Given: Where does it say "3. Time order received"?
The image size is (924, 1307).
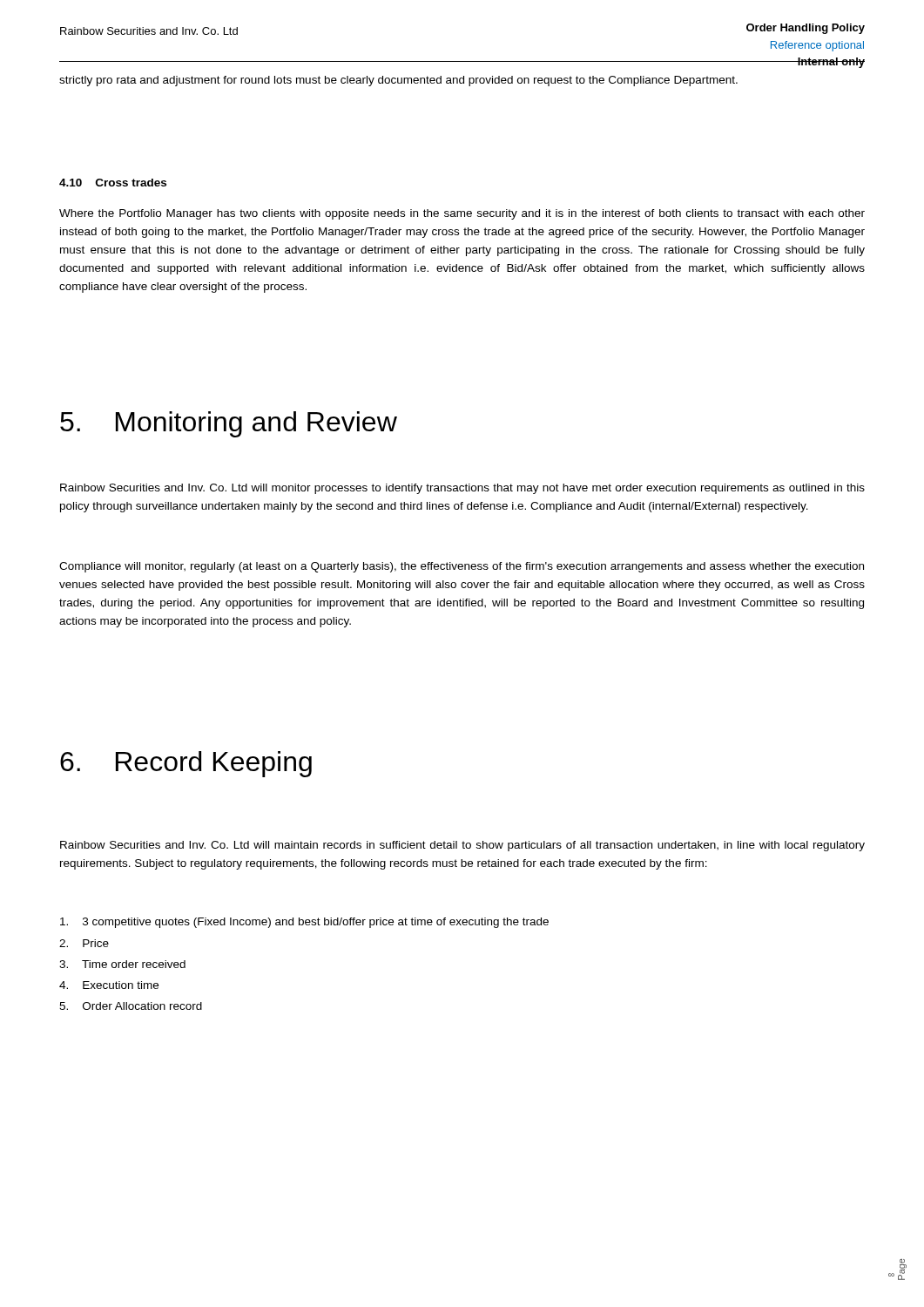Looking at the screenshot, I should [123, 964].
